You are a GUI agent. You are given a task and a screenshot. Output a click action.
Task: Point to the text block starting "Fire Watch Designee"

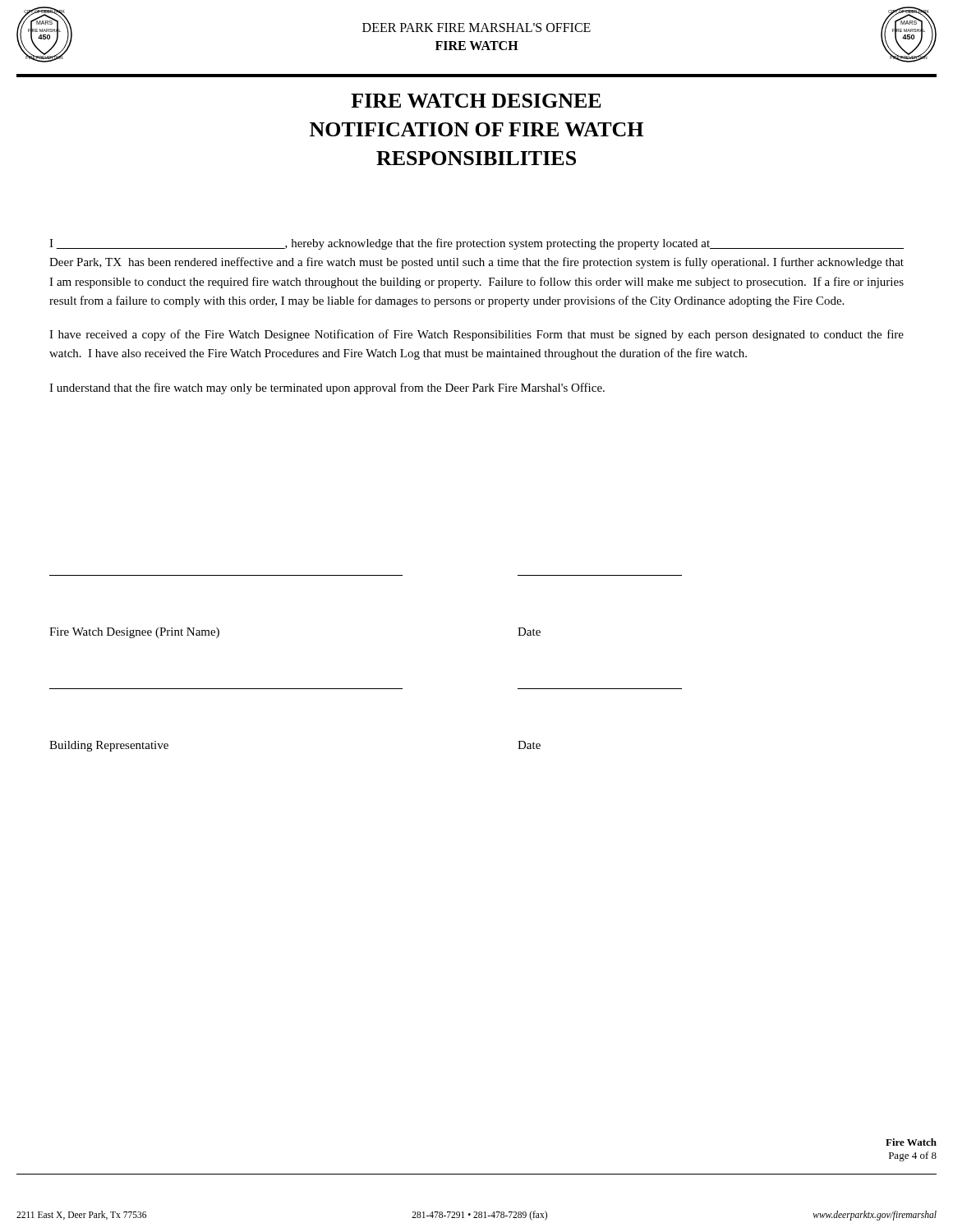pyautogui.click(x=133, y=633)
